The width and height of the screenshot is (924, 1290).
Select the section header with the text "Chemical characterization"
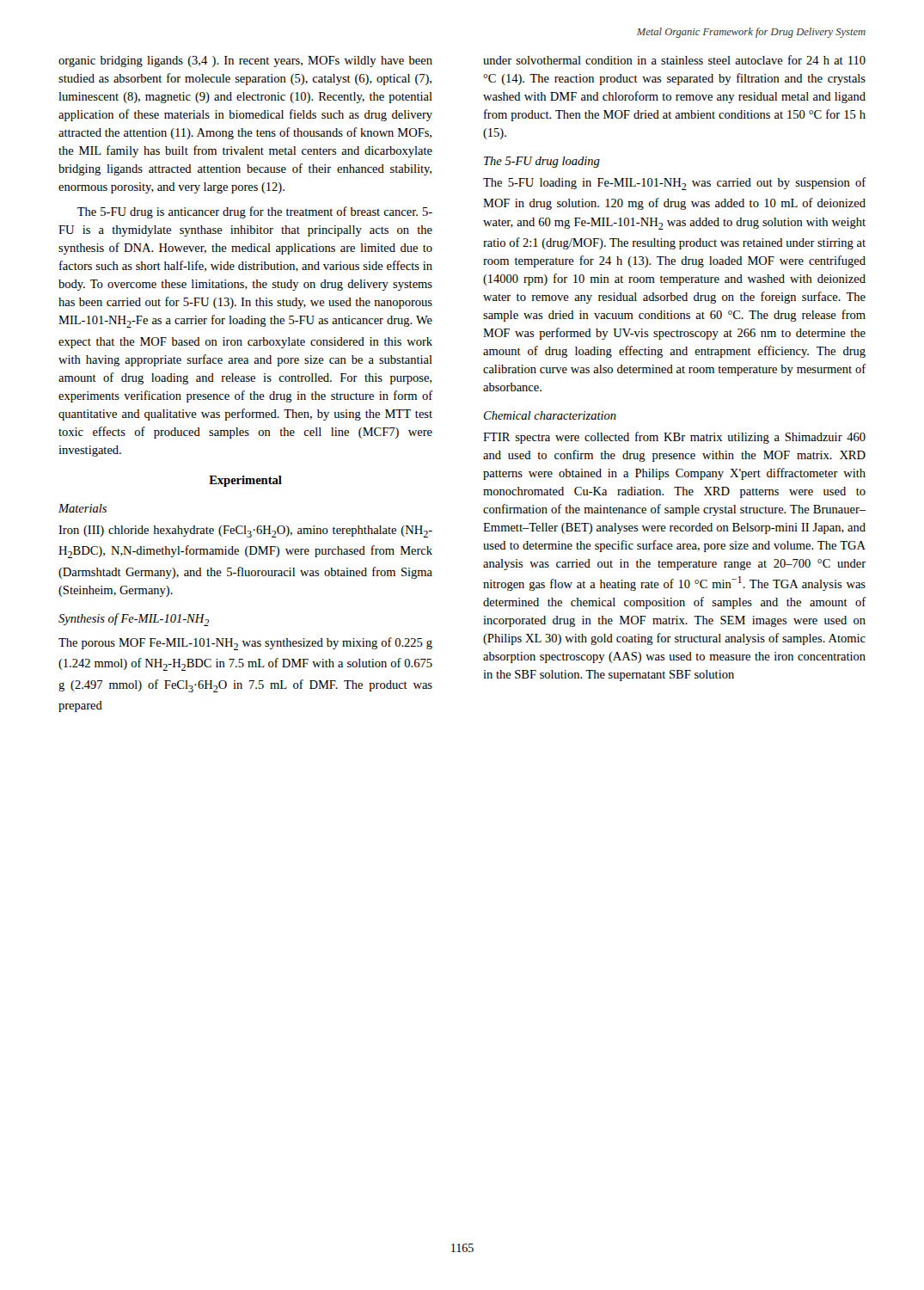tap(550, 415)
